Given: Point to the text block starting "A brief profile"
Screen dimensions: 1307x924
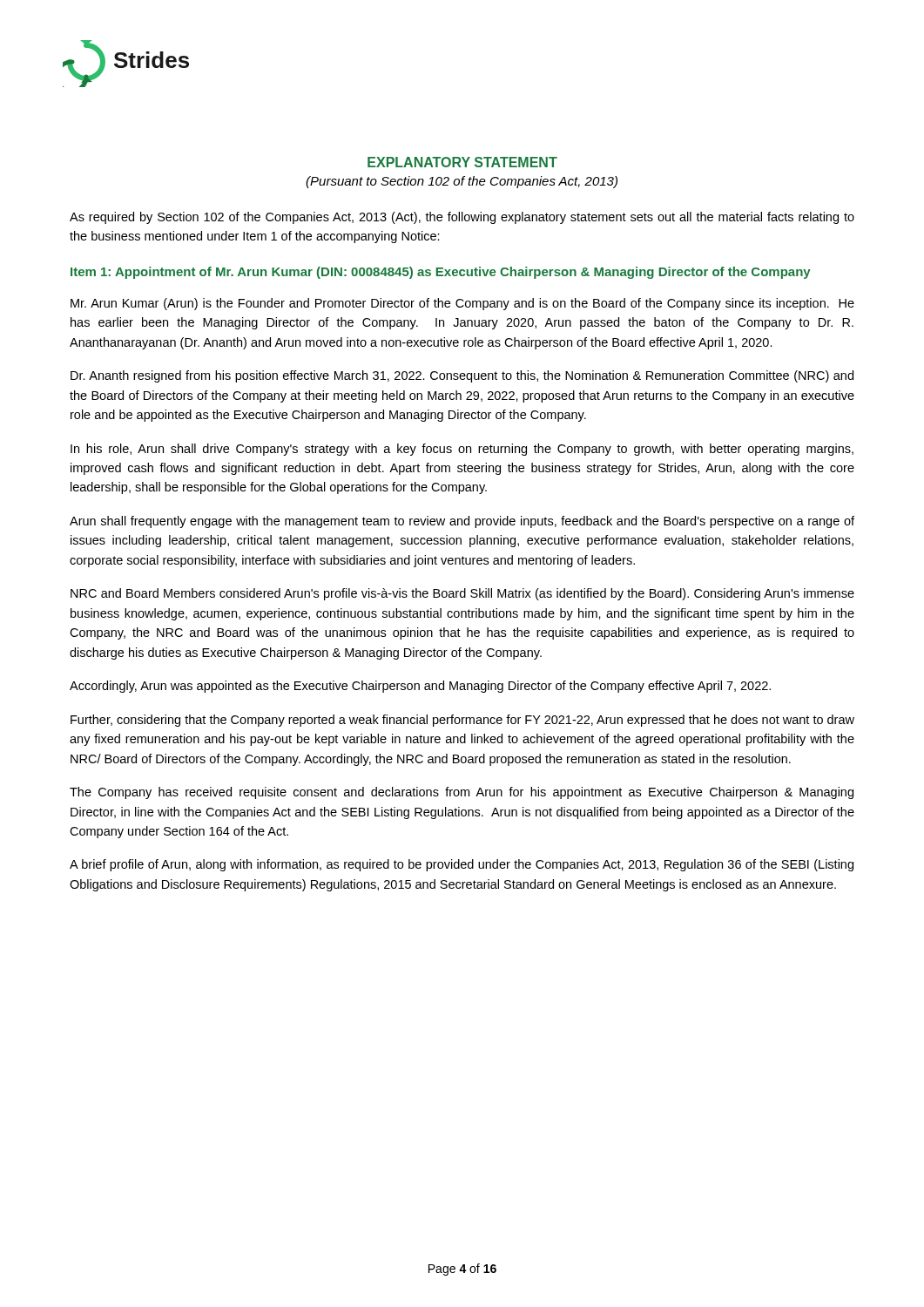Looking at the screenshot, I should click(462, 875).
